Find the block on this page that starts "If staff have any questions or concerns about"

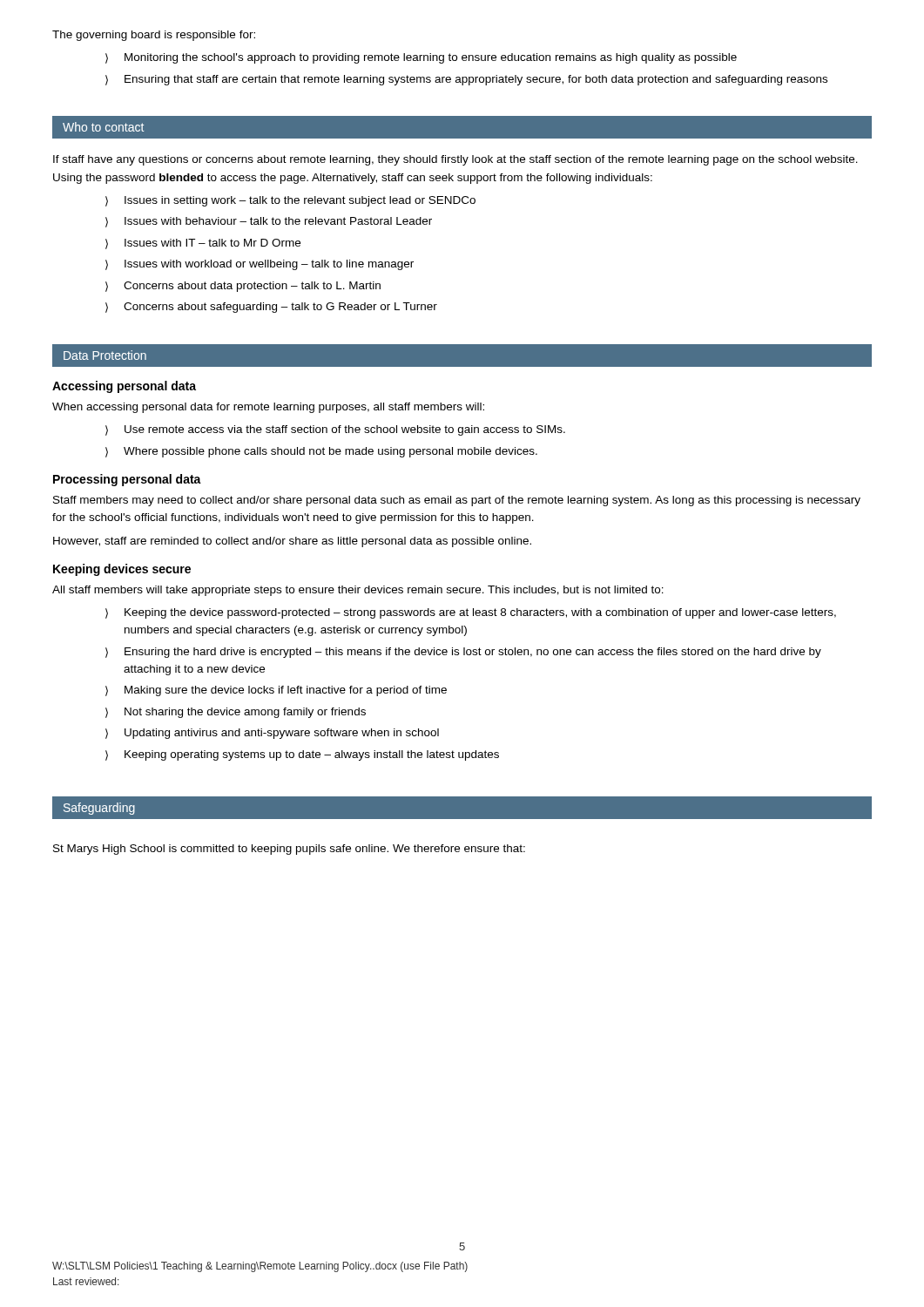(455, 168)
